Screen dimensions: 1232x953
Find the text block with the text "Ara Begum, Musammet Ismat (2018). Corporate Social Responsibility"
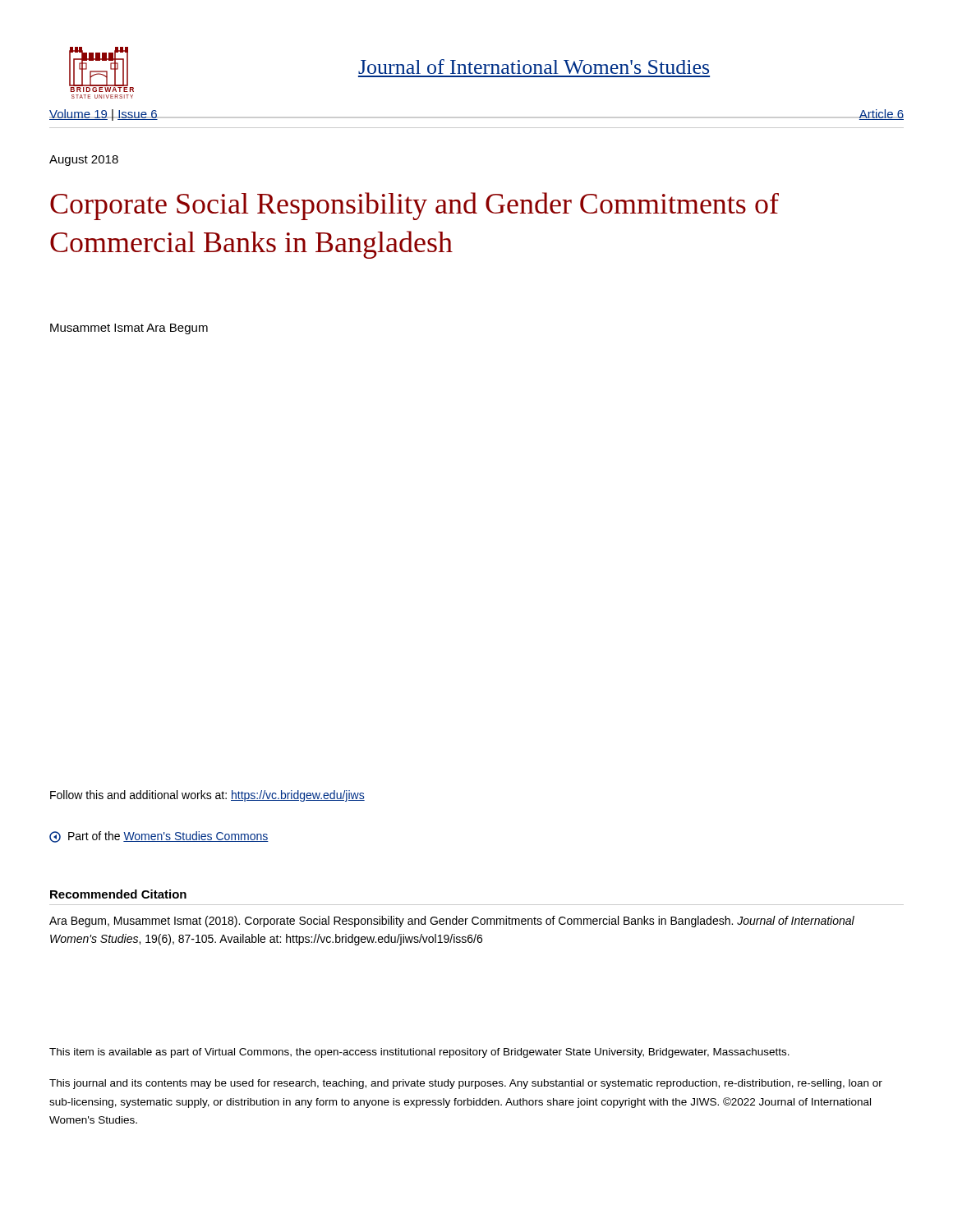(452, 930)
